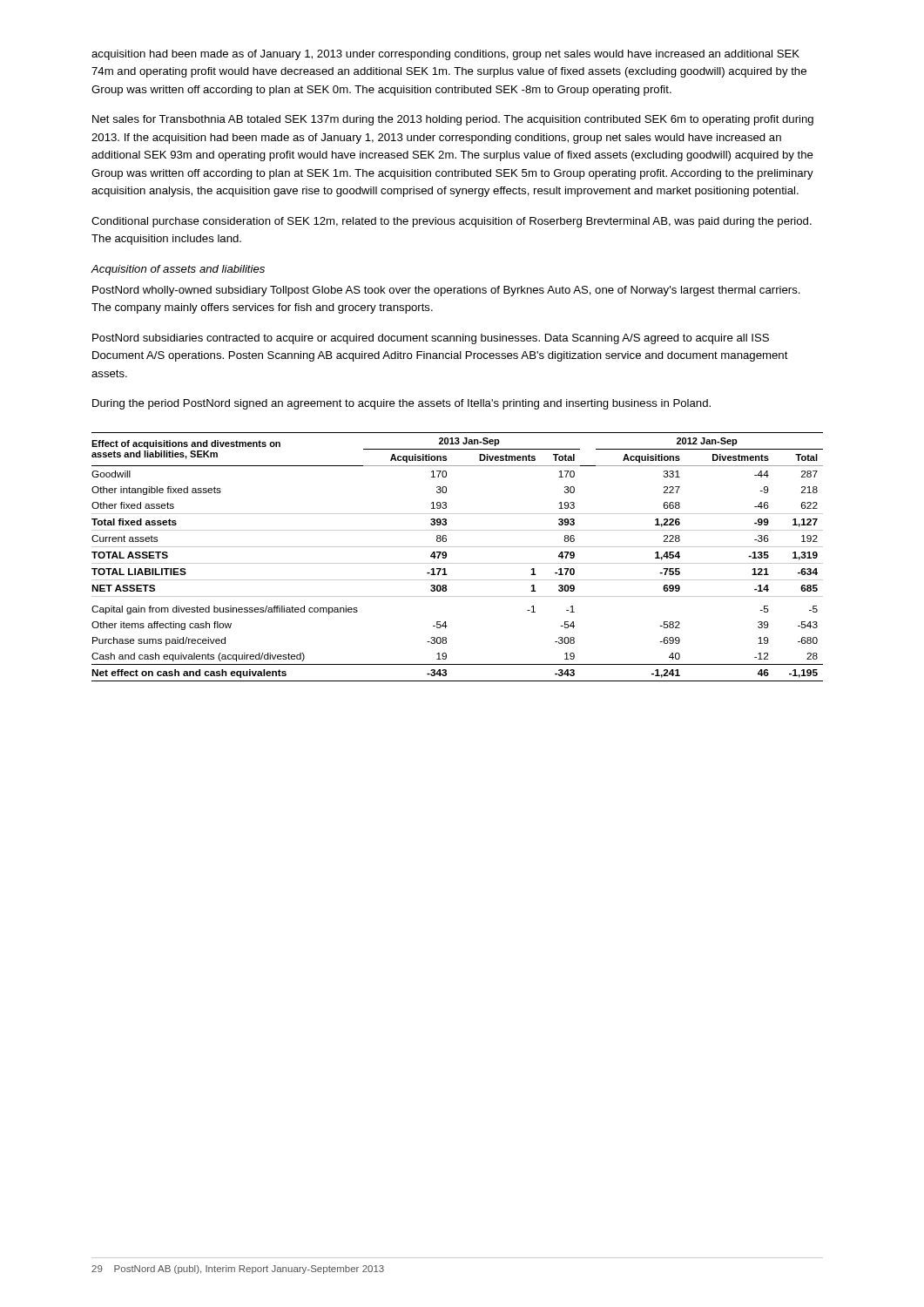This screenshot has width=924, height=1307.
Task: Find the text block with the text "Net sales for Transbothnia AB"
Action: tap(453, 155)
